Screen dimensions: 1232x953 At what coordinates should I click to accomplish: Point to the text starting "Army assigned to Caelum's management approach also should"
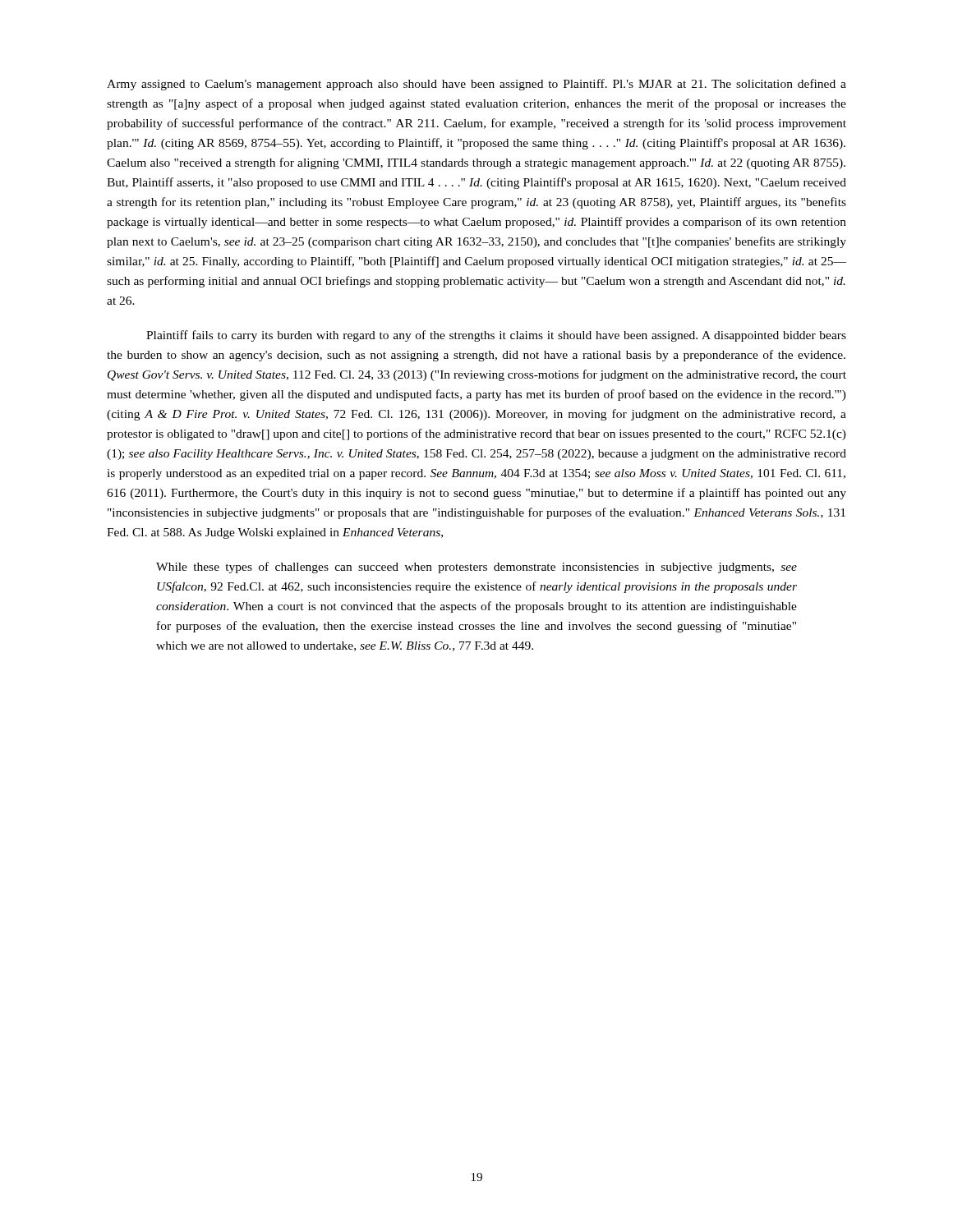click(476, 192)
